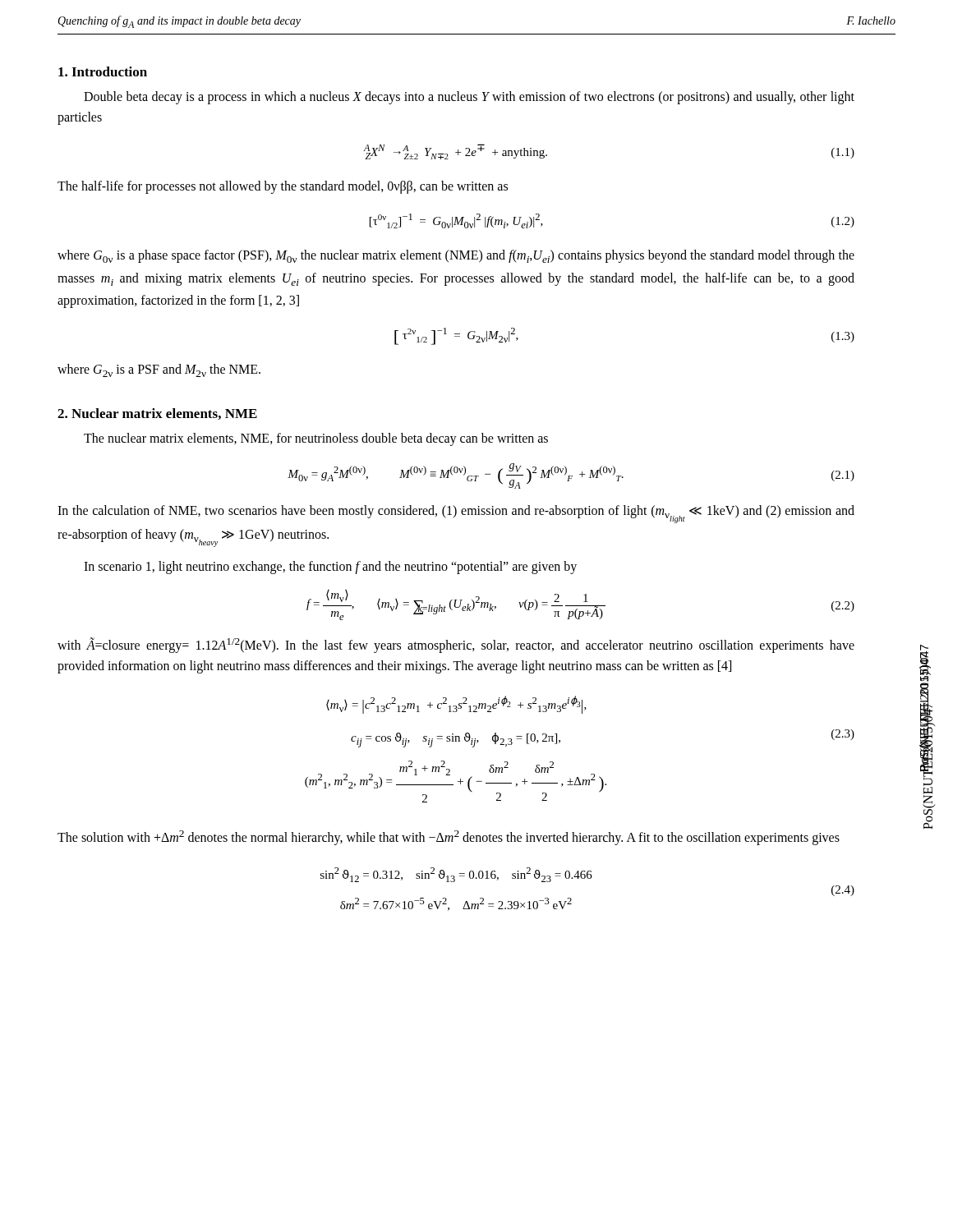The width and height of the screenshot is (953, 1232).
Task: Find the text block that says "The solution with +Δm2"
Action: (456, 837)
